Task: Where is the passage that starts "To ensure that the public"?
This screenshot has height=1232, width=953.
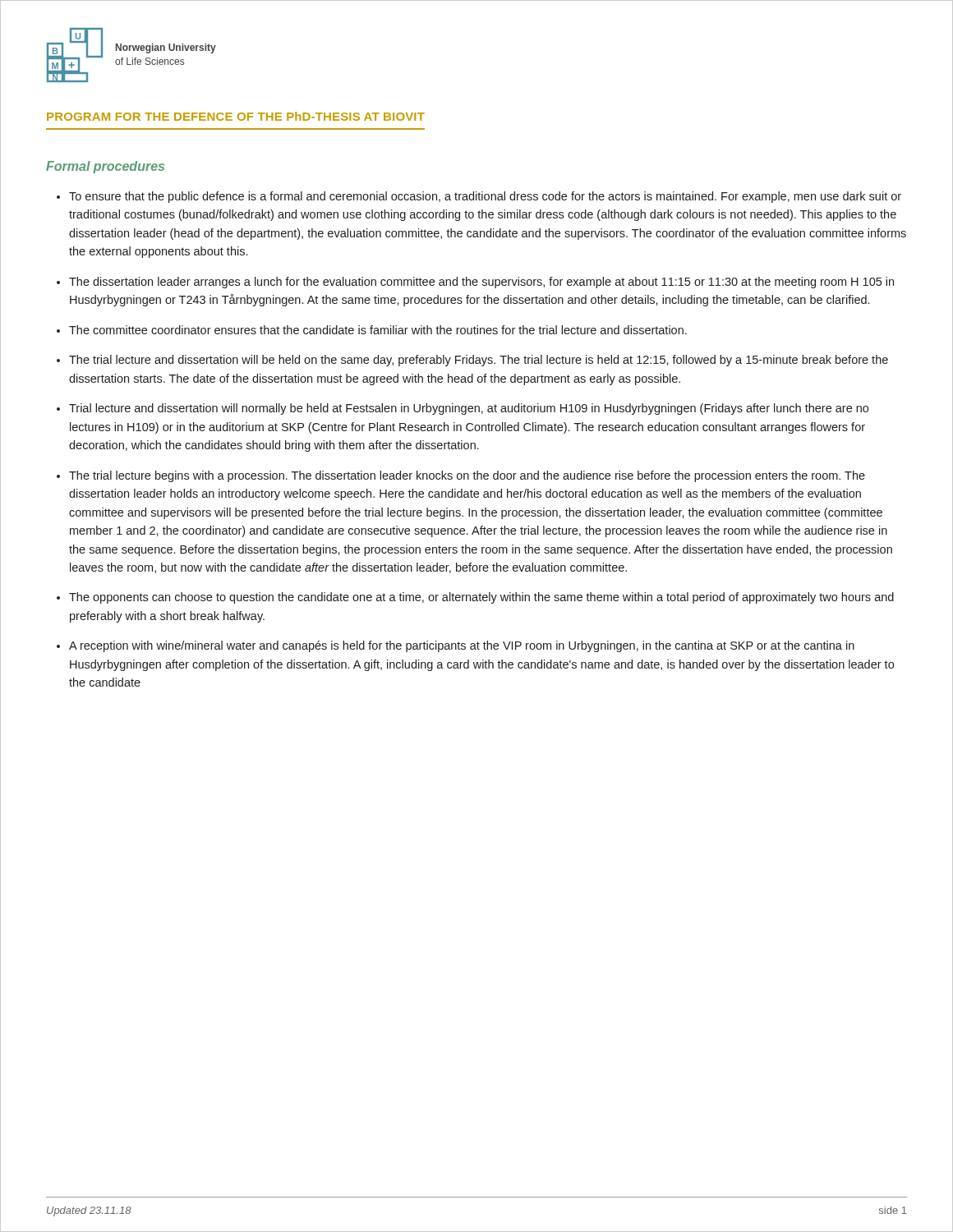Action: pyautogui.click(x=488, y=224)
